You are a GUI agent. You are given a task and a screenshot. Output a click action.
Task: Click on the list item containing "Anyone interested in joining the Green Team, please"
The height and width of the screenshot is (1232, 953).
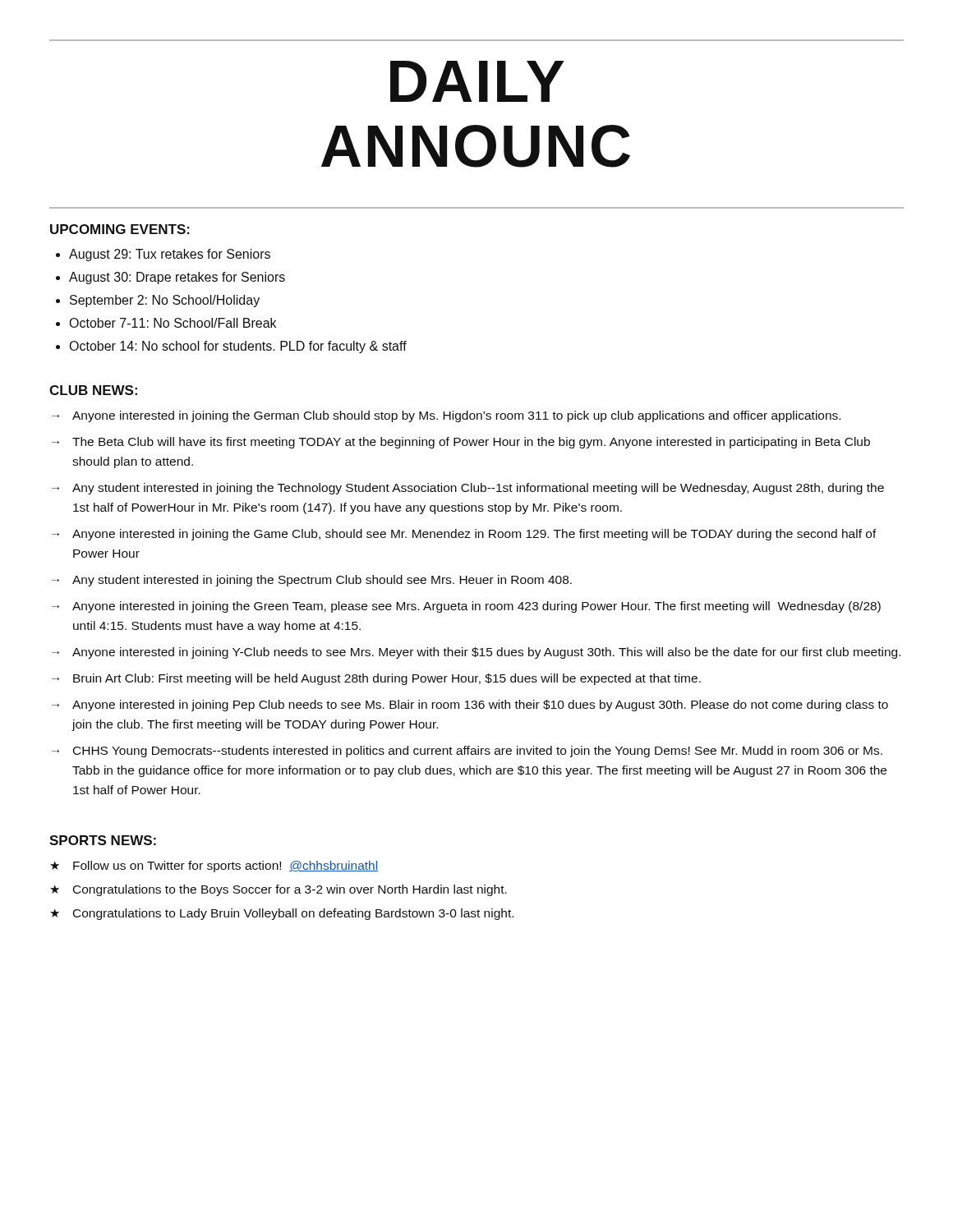477,616
